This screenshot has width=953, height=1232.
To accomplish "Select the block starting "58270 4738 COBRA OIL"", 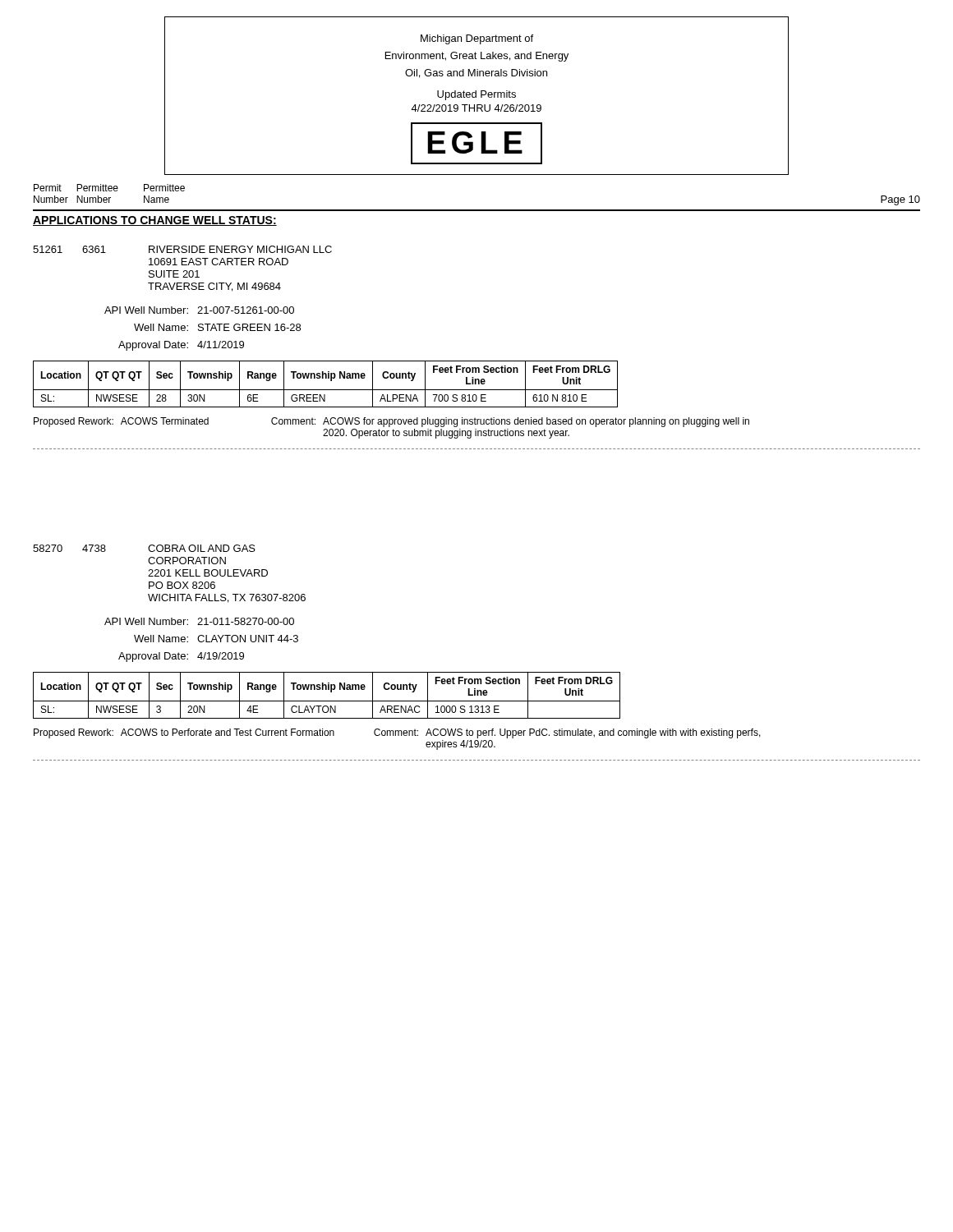I will (169, 573).
